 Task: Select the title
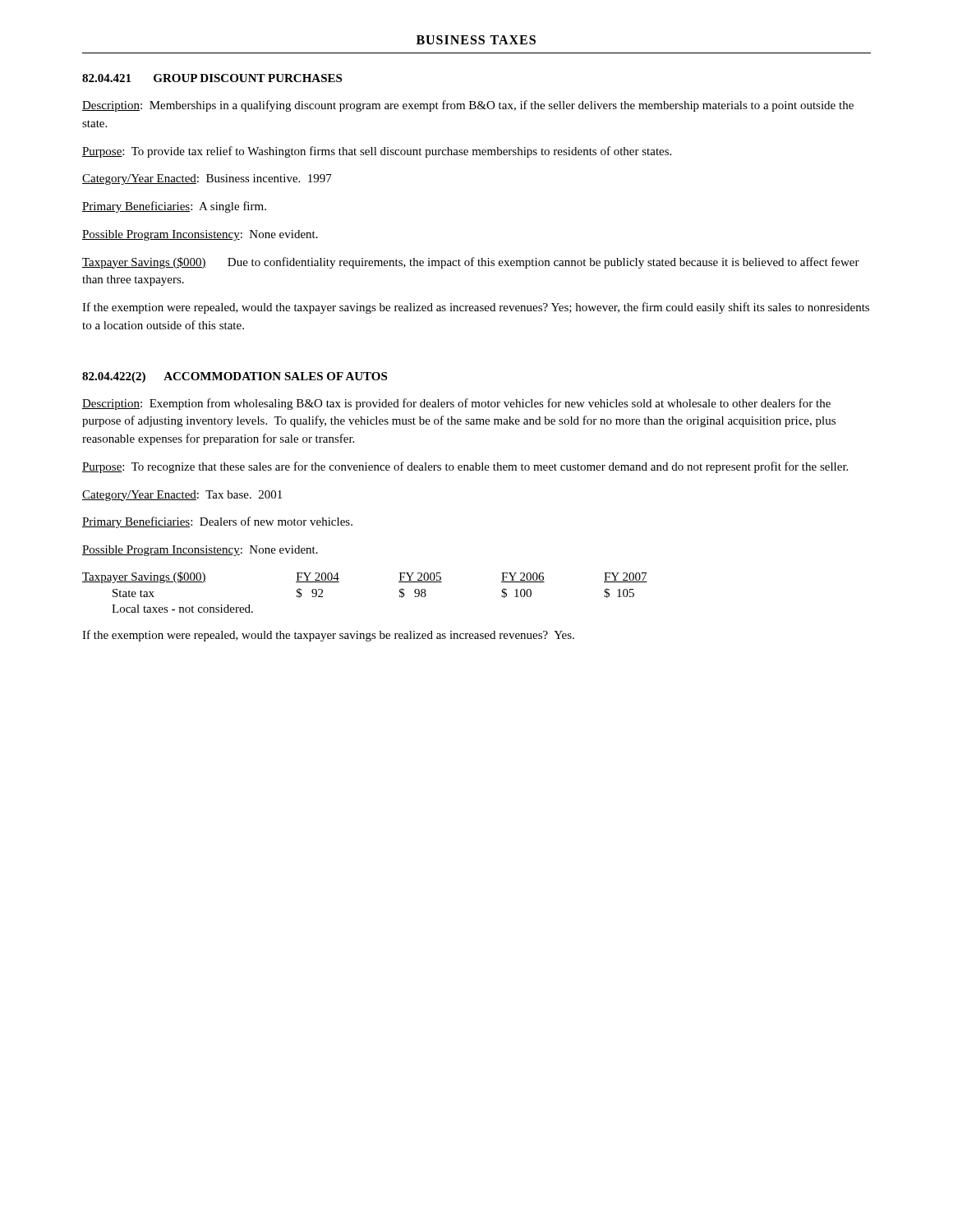click(x=476, y=40)
